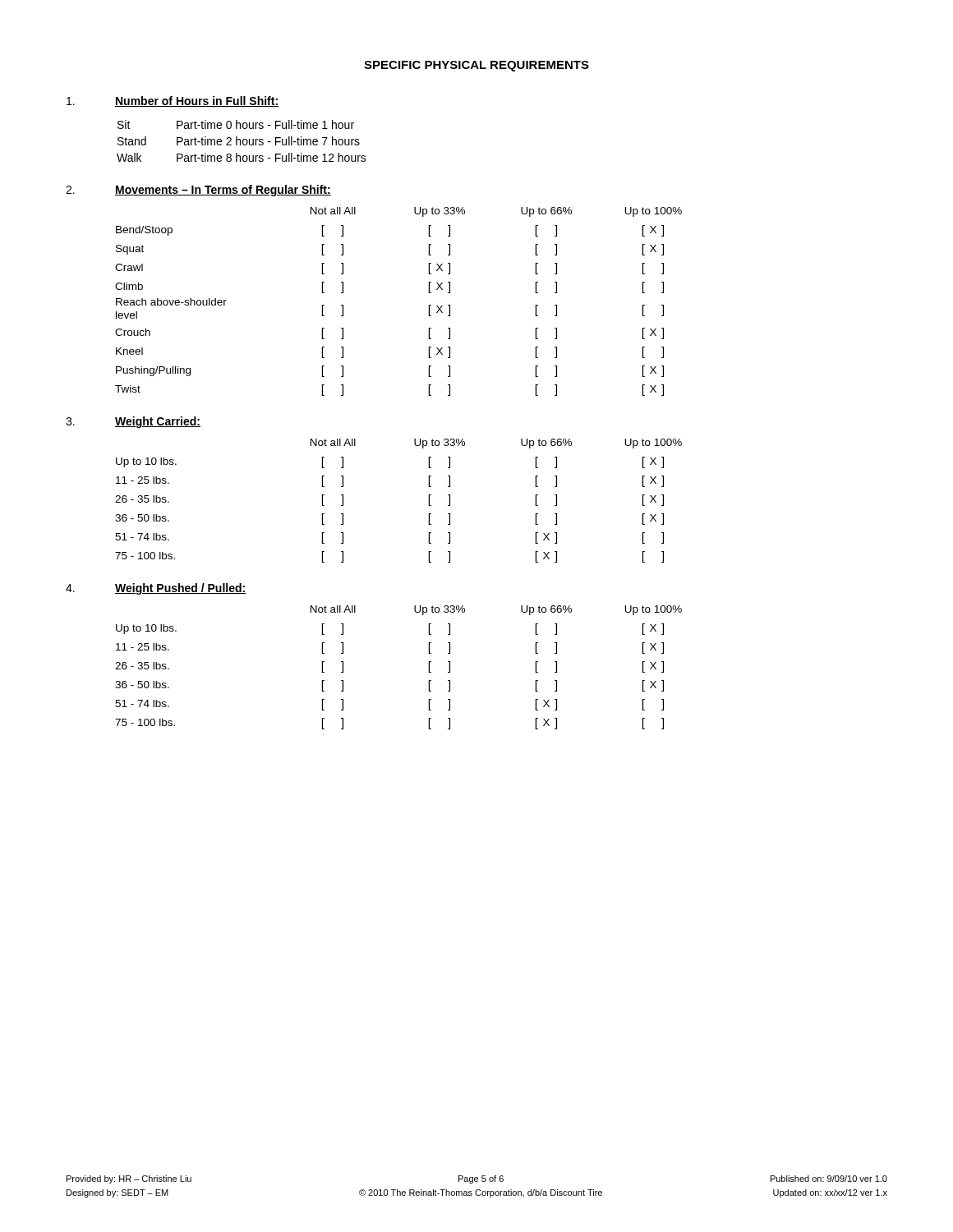
Task: Find the title that says "SPECIFIC PHYSICAL REQUIREMENTS"
Action: pos(476,64)
